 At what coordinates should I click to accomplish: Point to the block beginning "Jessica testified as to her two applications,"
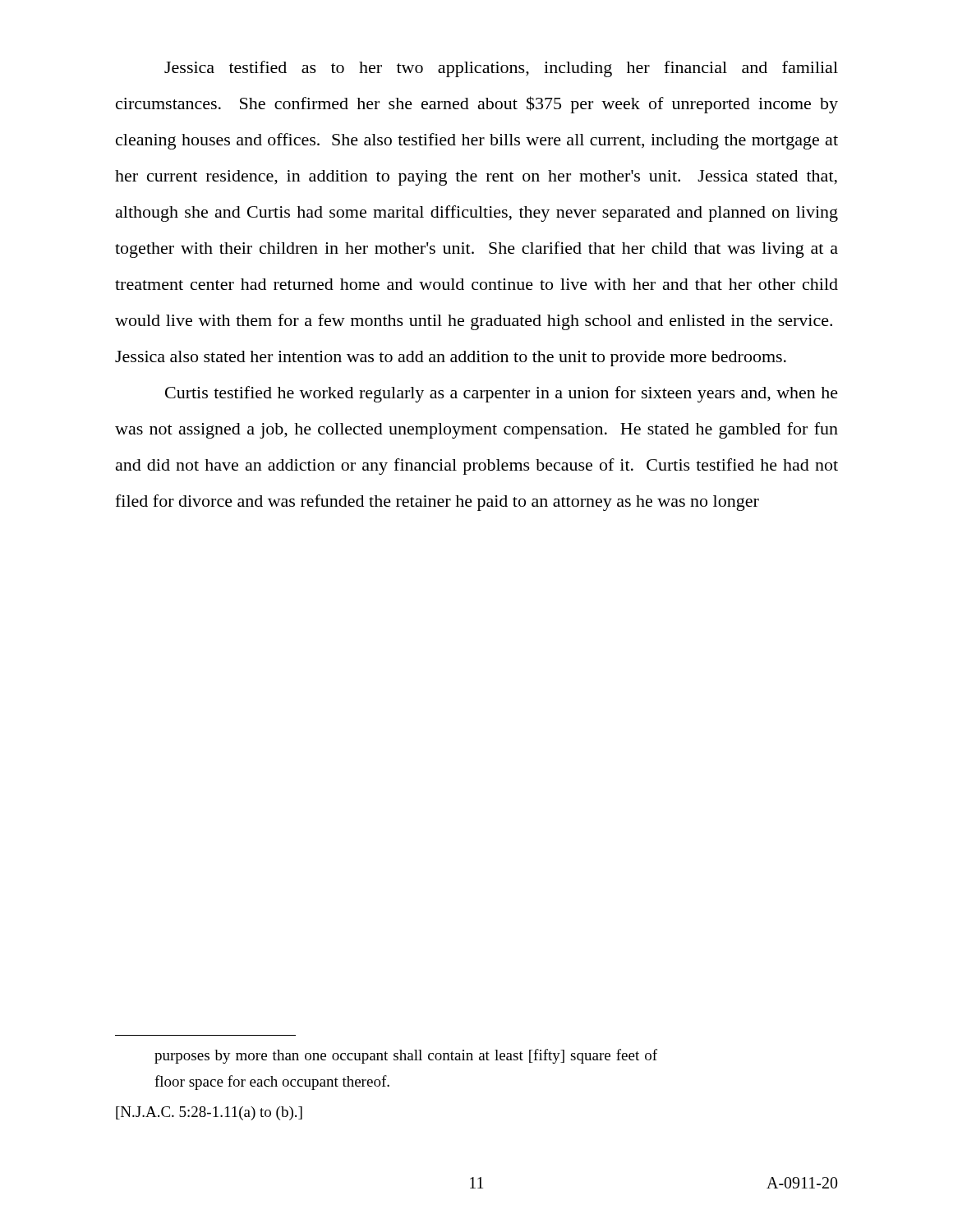[x=476, y=284]
